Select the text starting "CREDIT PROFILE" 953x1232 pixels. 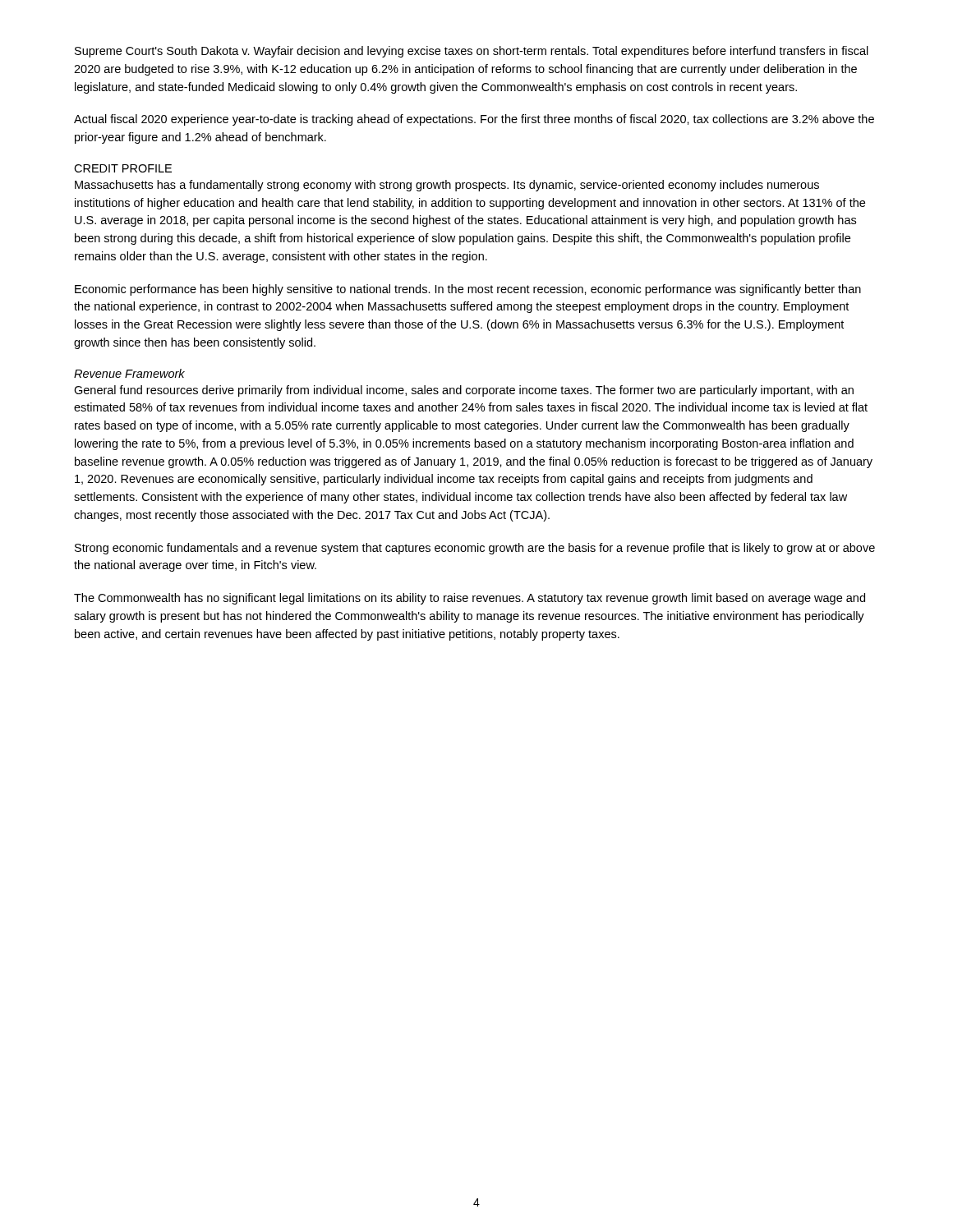123,168
